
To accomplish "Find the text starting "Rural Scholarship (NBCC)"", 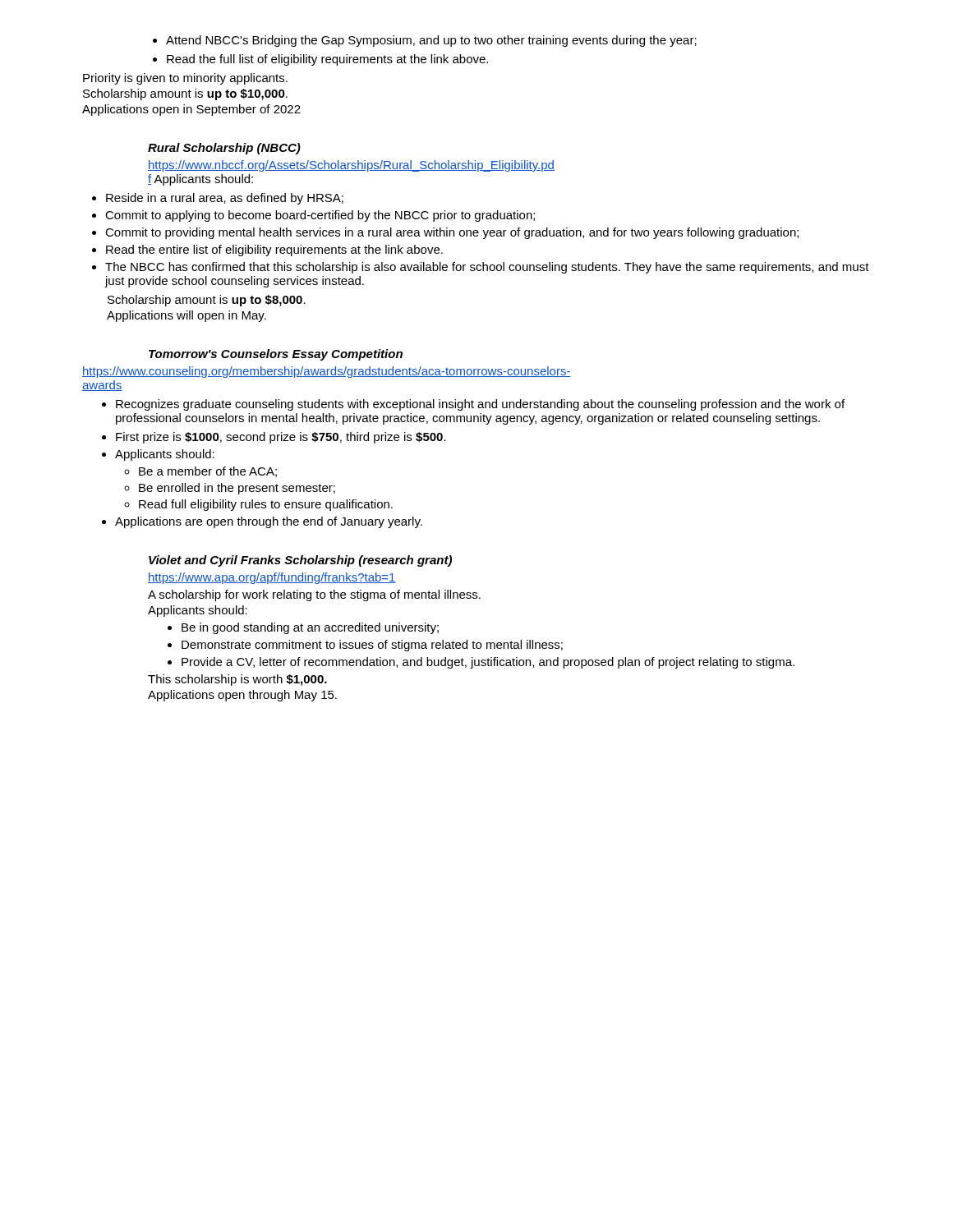I will pyautogui.click(x=224, y=147).
